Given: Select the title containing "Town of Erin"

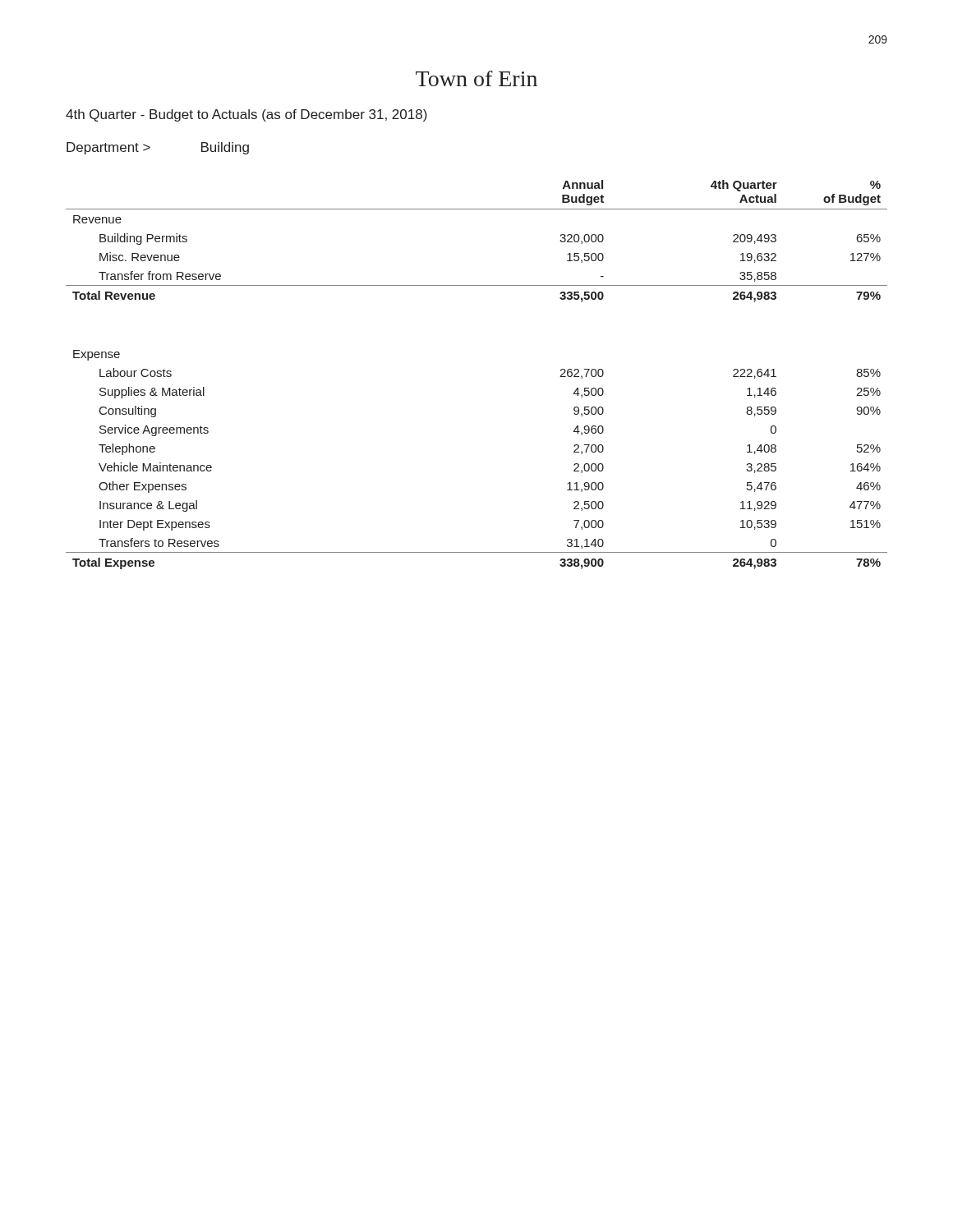Looking at the screenshot, I should [x=476, y=78].
